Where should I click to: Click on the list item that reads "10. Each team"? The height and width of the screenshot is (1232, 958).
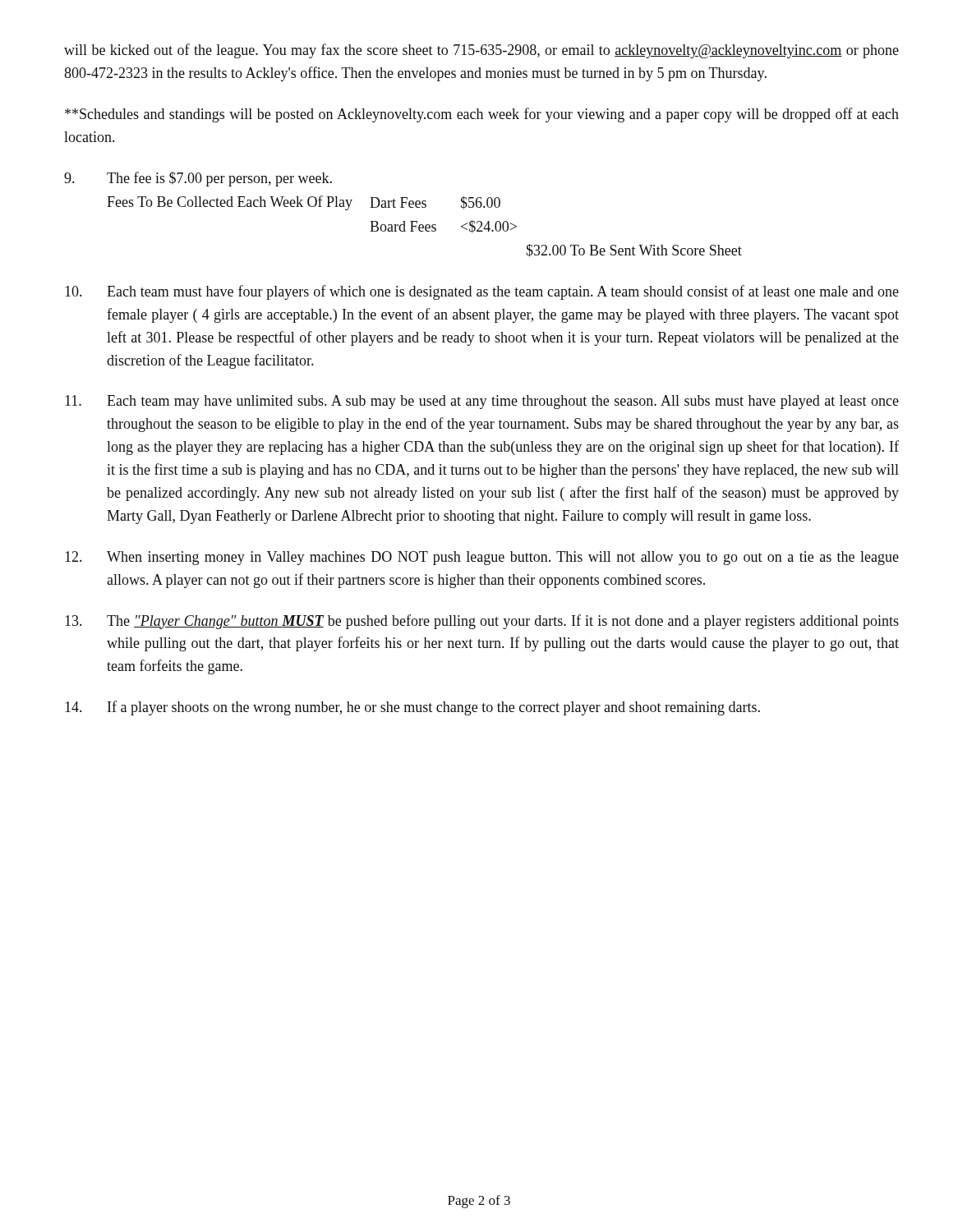(481, 327)
